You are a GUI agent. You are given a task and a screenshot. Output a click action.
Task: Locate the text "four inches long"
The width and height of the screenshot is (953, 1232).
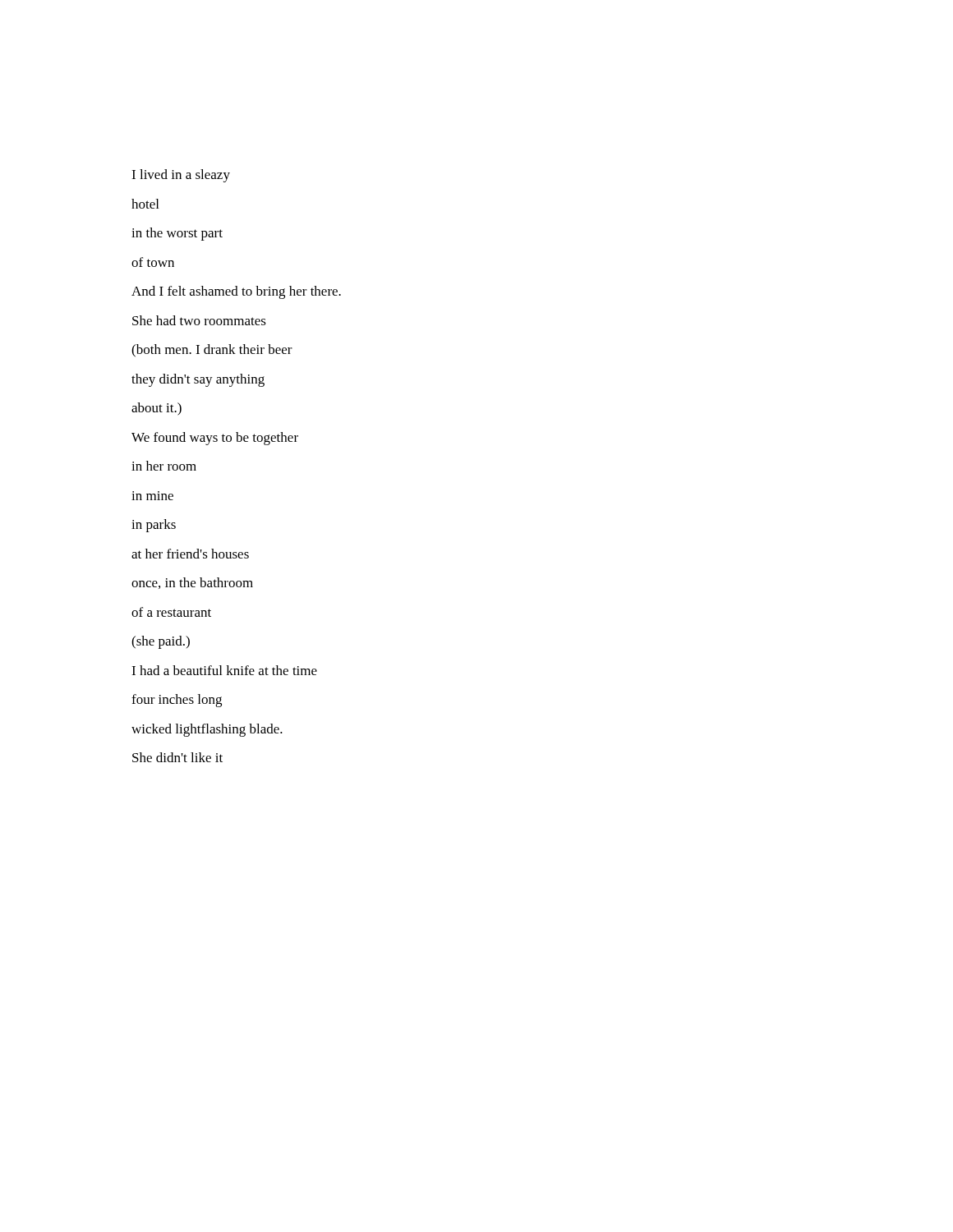(177, 699)
